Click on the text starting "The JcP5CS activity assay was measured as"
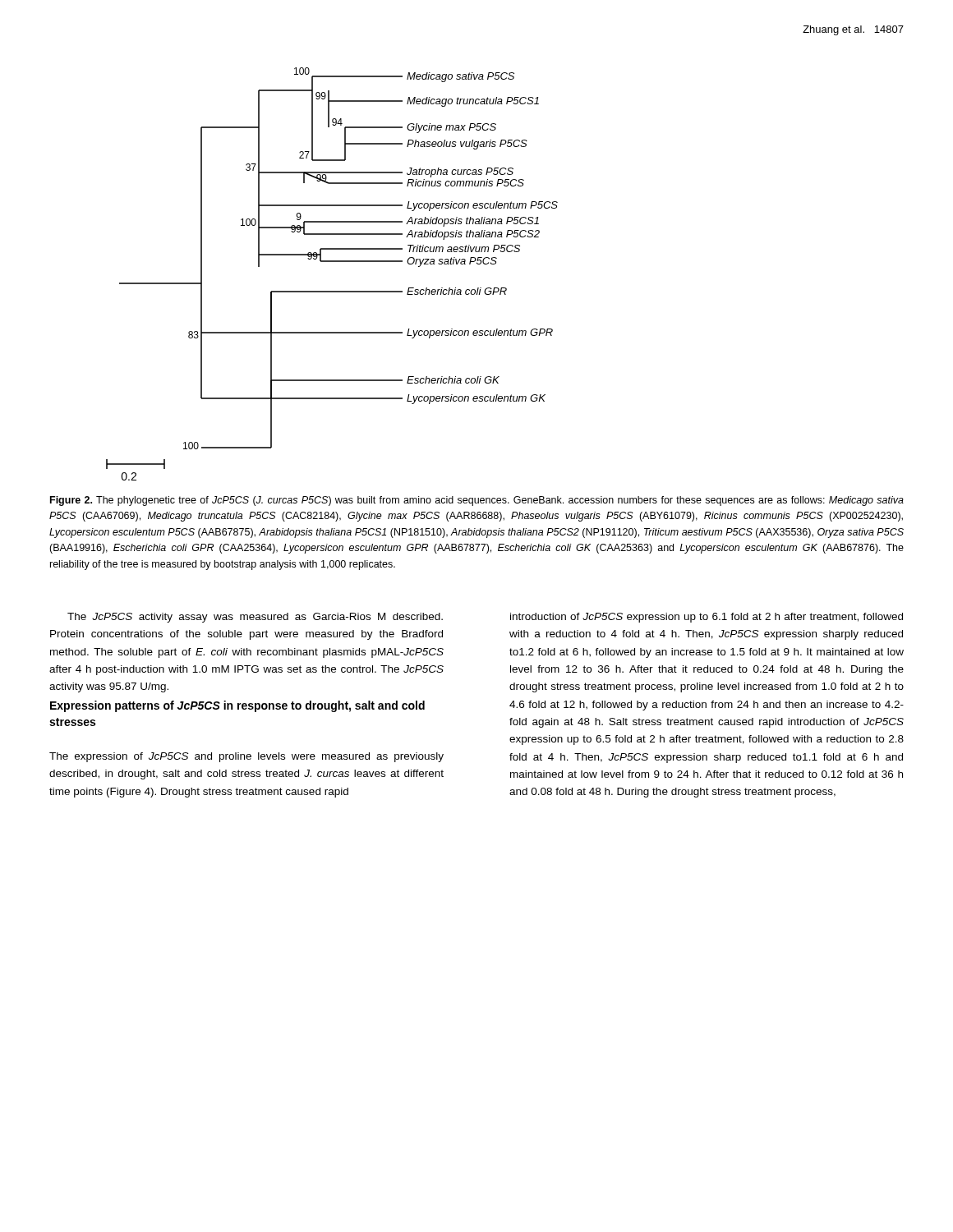953x1232 pixels. [246, 651]
